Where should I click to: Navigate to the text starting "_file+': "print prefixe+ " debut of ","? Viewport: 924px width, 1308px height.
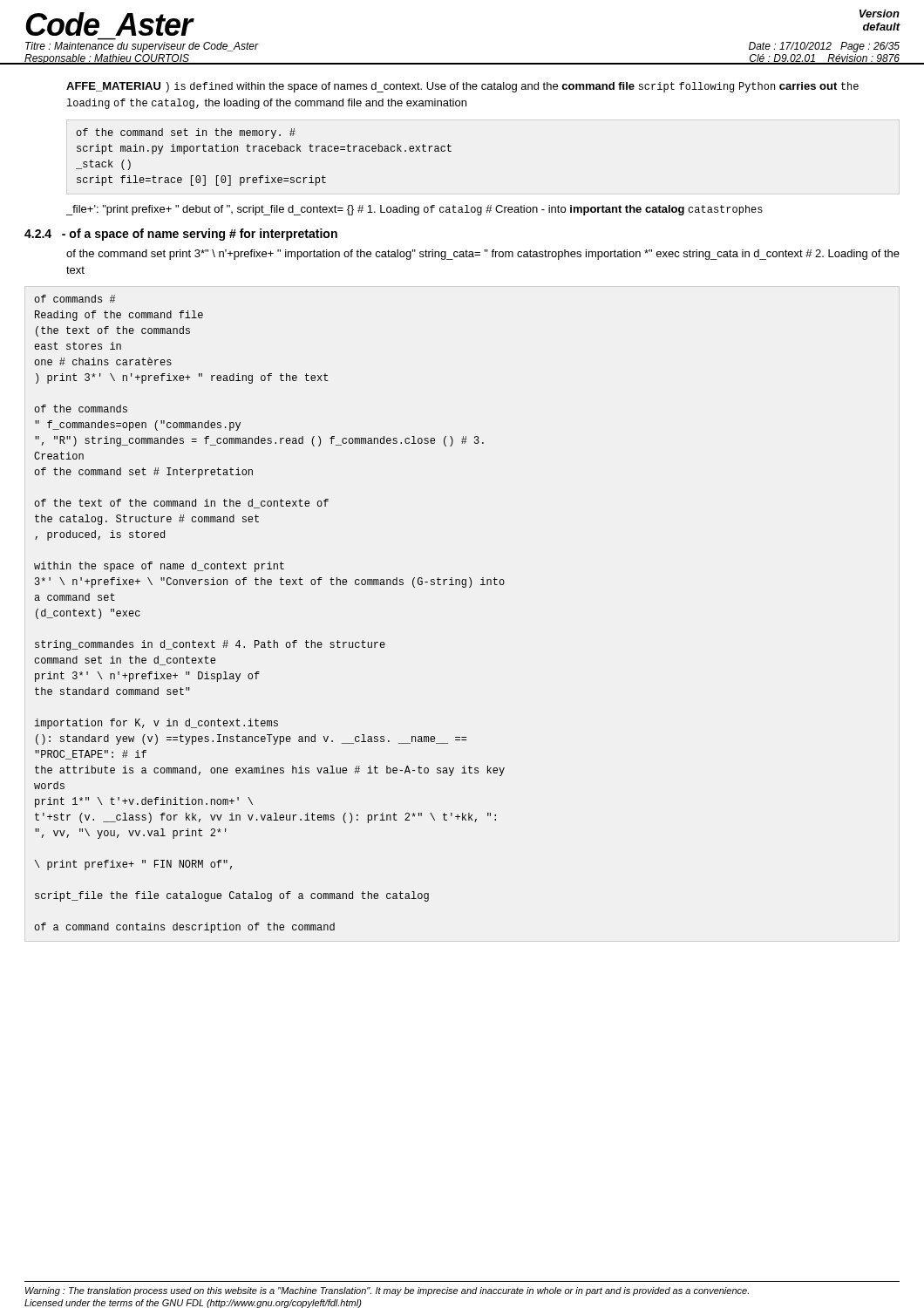(x=415, y=209)
